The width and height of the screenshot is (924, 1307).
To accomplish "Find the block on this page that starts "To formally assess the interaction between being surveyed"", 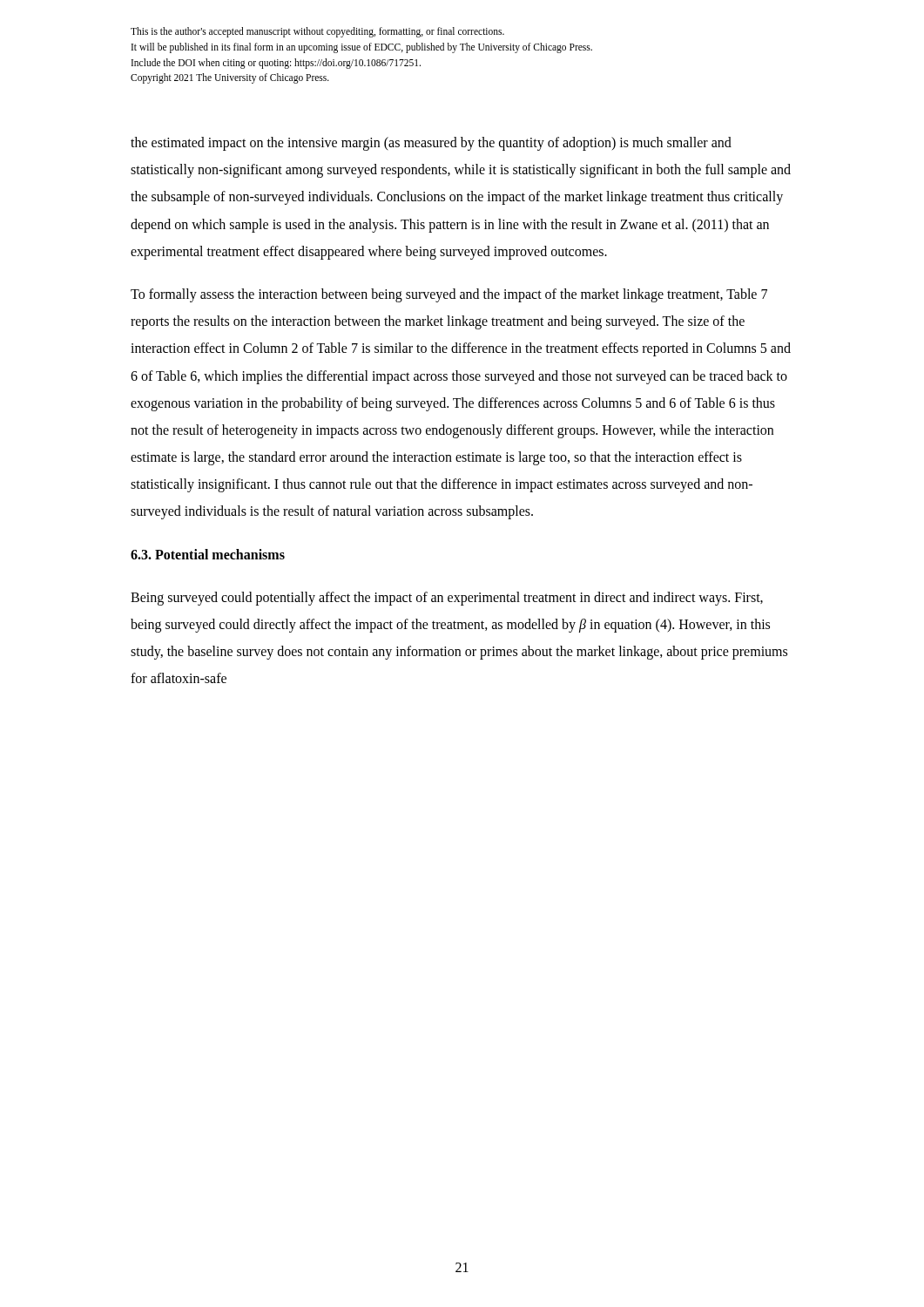I will point(461,403).
